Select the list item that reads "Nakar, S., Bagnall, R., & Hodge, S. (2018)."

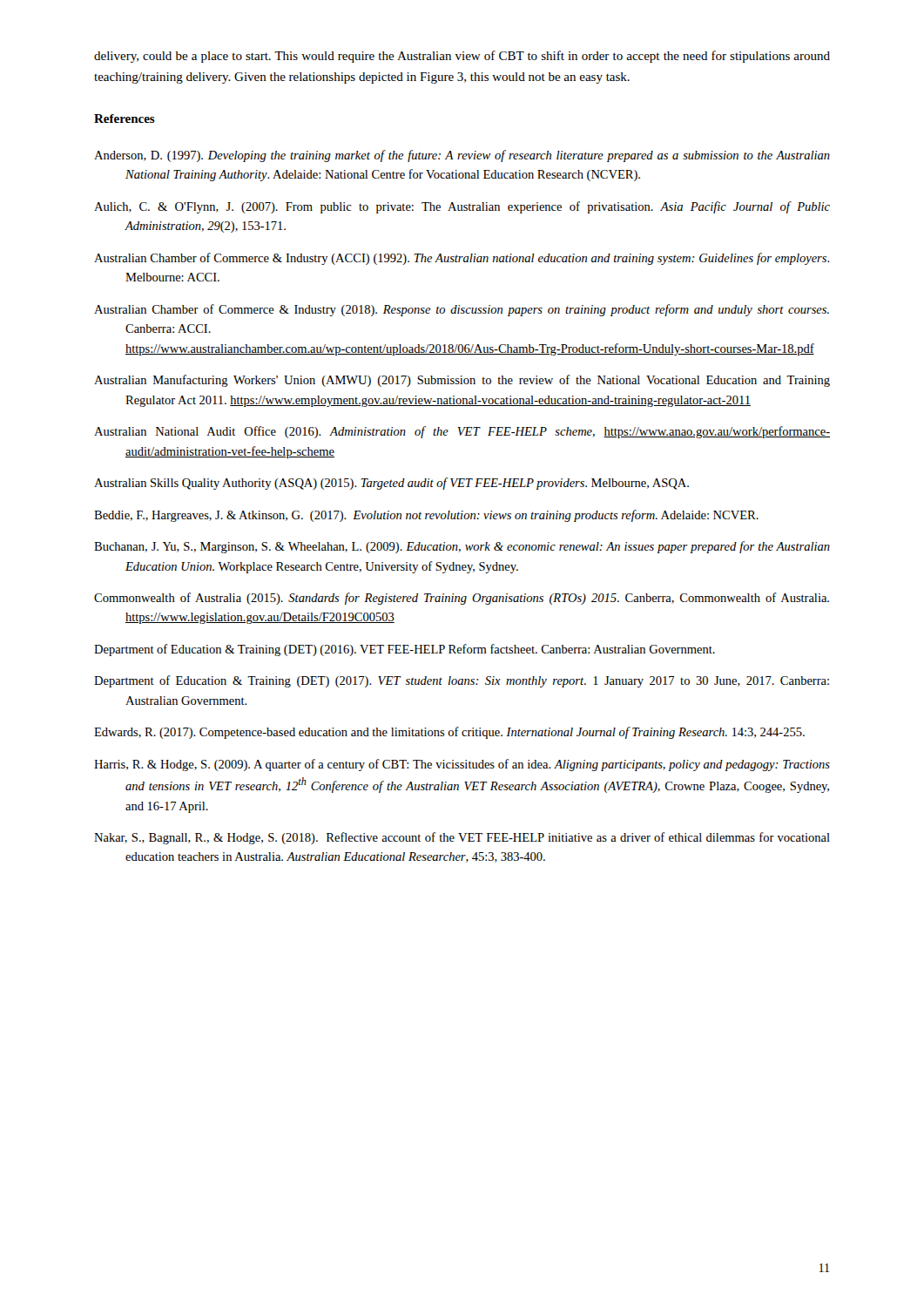click(x=462, y=847)
